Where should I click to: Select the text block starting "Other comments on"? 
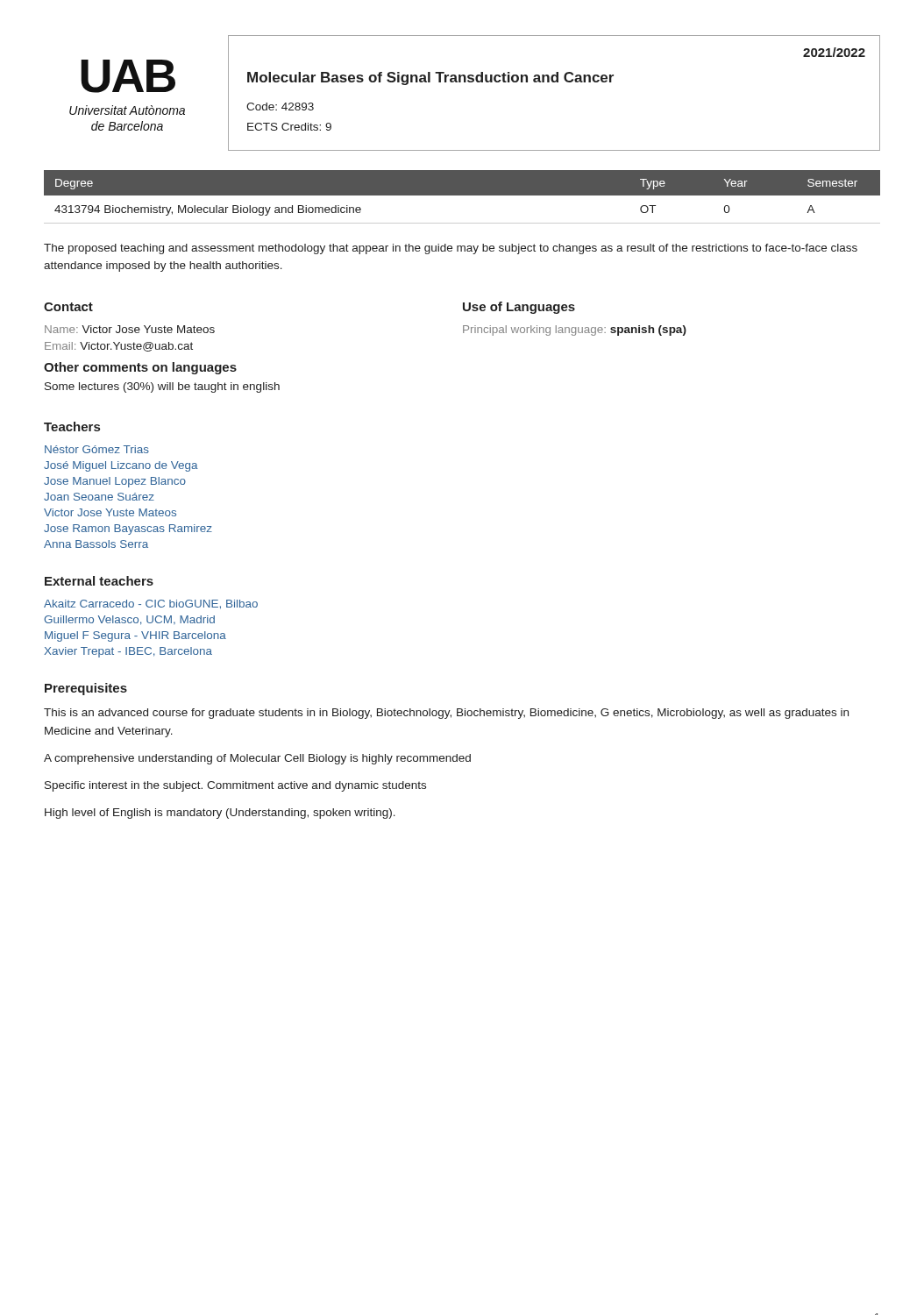[x=140, y=367]
